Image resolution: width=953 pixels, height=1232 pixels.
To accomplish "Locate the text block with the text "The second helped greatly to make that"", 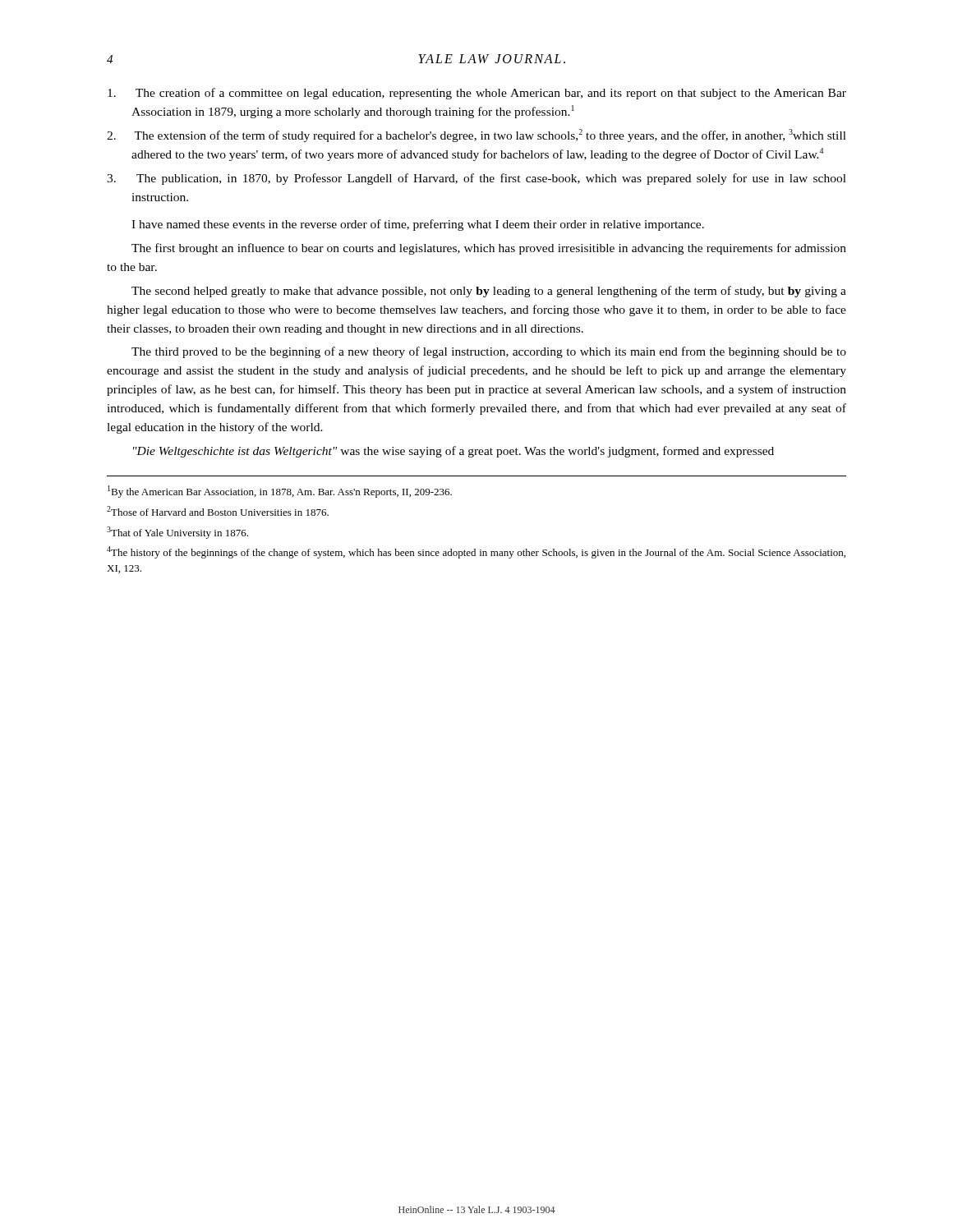I will coord(476,309).
